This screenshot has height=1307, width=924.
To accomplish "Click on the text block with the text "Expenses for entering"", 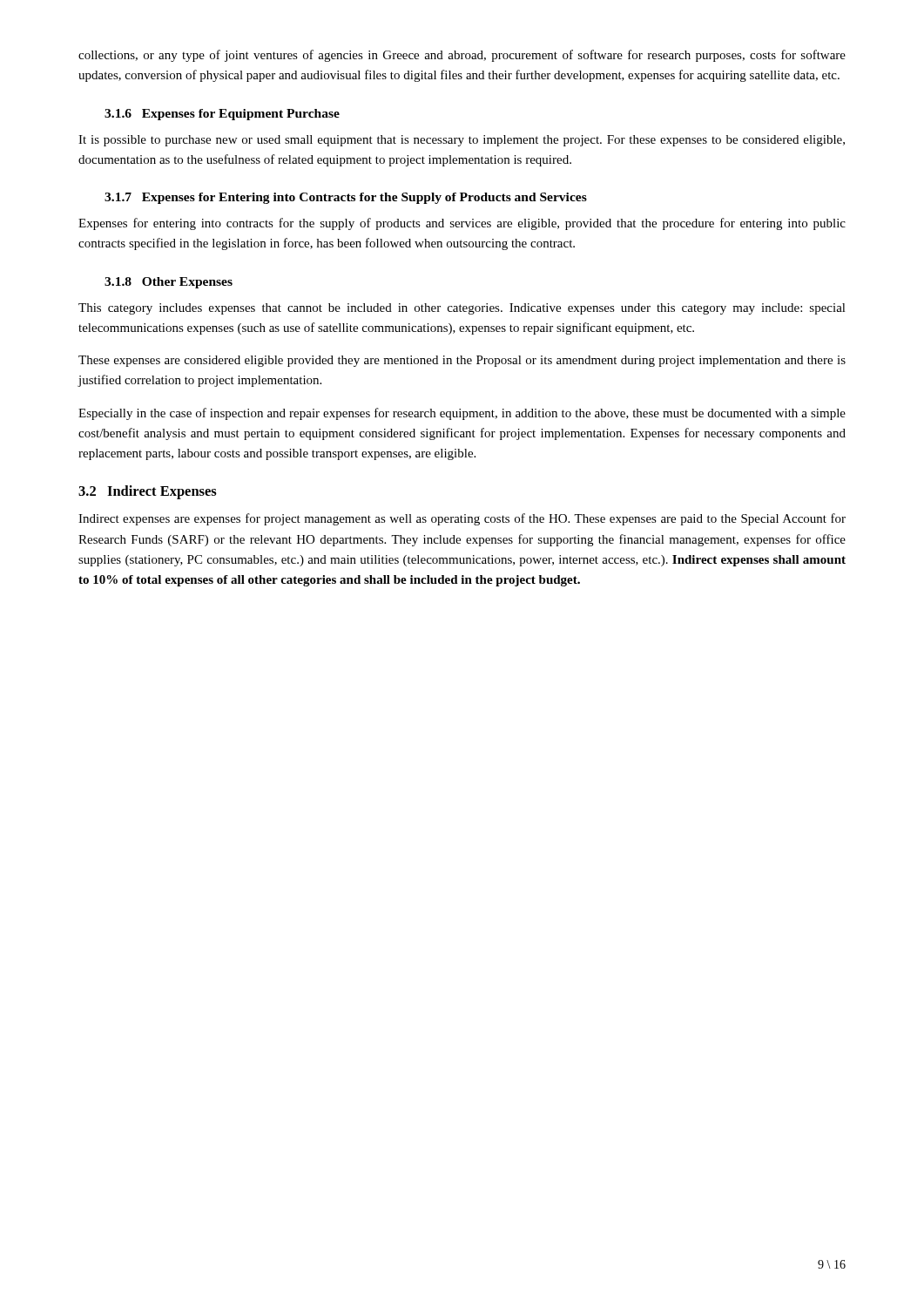I will point(462,233).
